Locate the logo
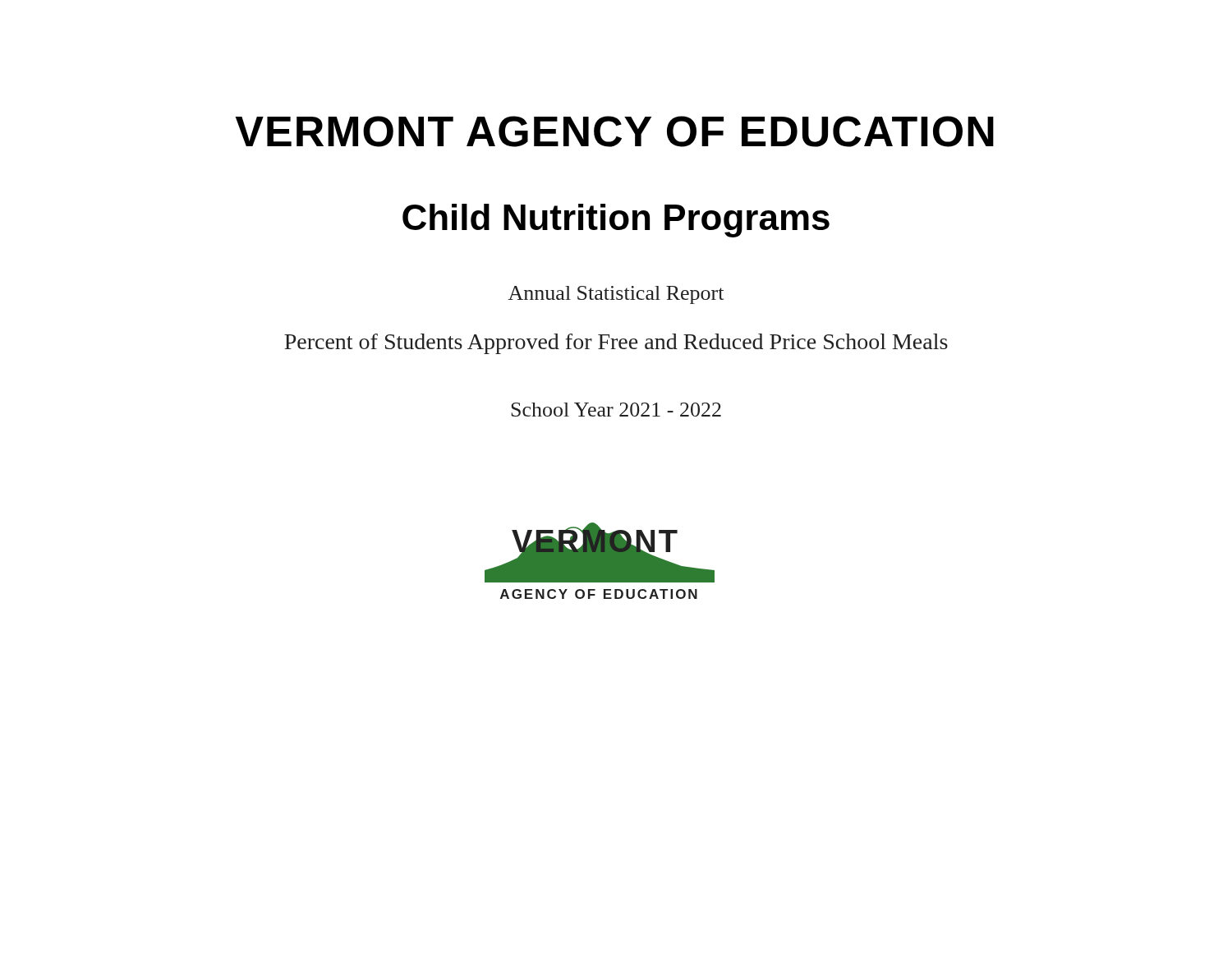 [x=616, y=550]
